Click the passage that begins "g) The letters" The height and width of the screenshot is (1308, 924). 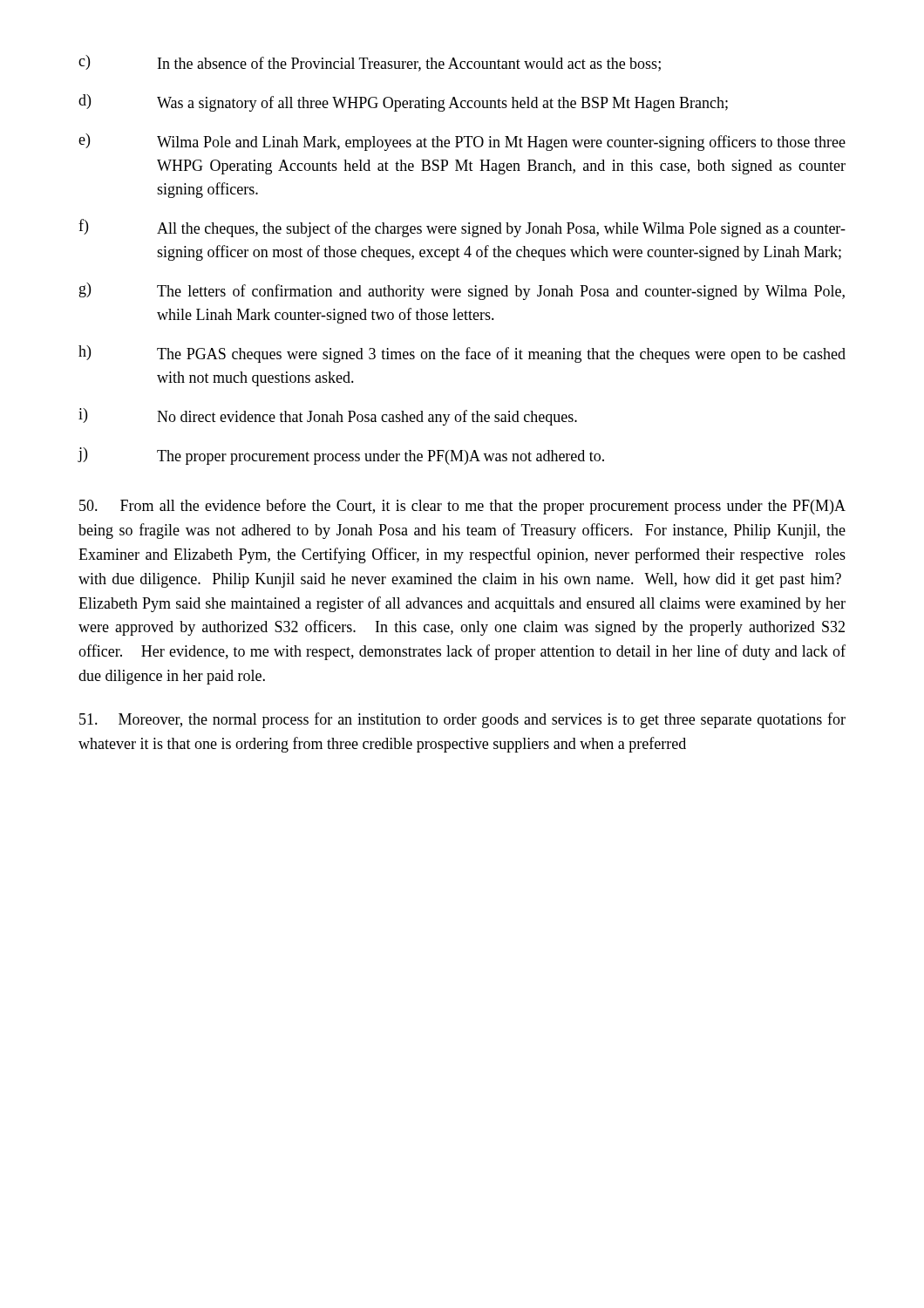pyautogui.click(x=462, y=303)
